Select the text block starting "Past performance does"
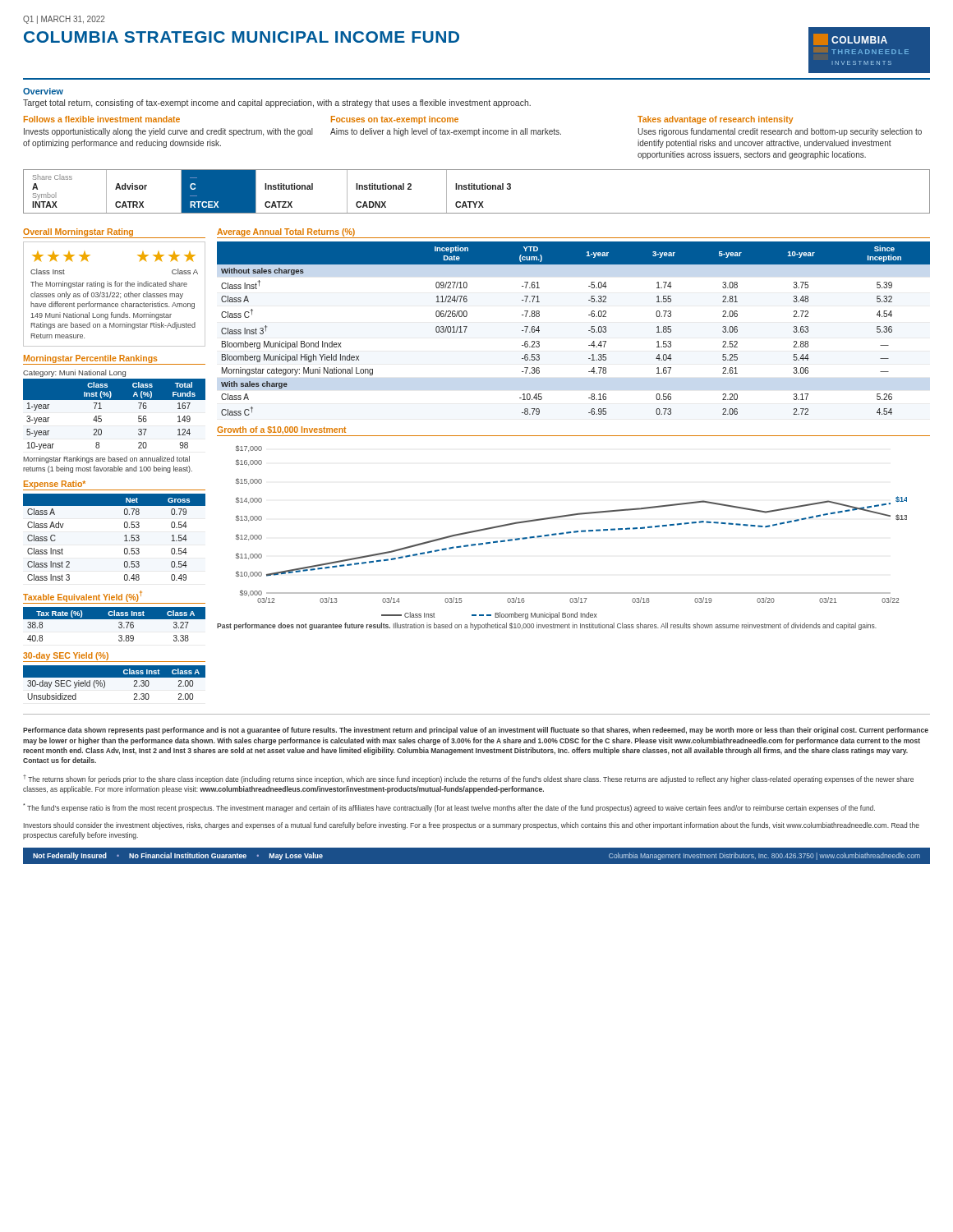953x1232 pixels. pos(547,626)
